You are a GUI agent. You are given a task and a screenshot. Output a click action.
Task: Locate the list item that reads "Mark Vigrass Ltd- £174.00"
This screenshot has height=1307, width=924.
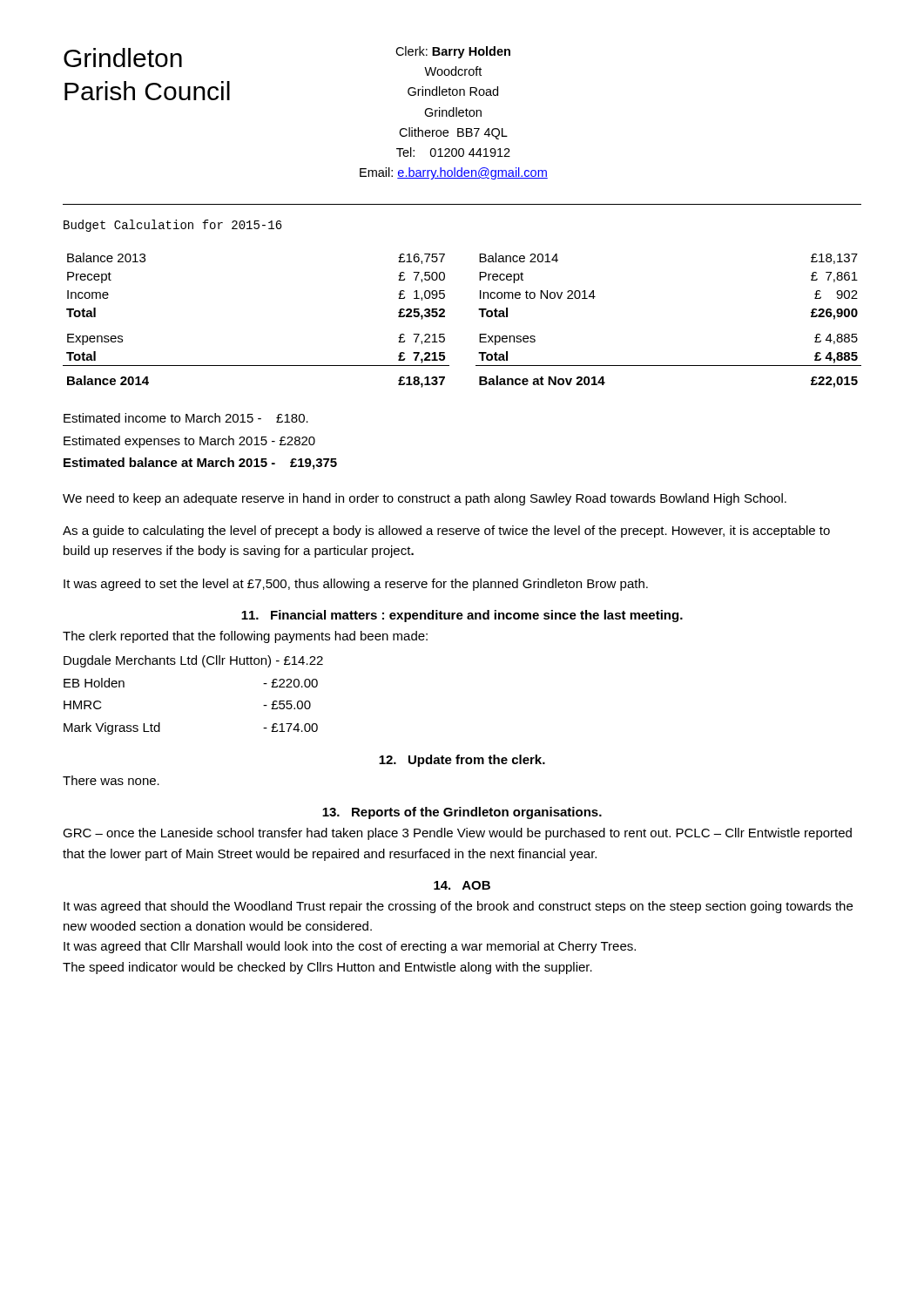(108, 728)
